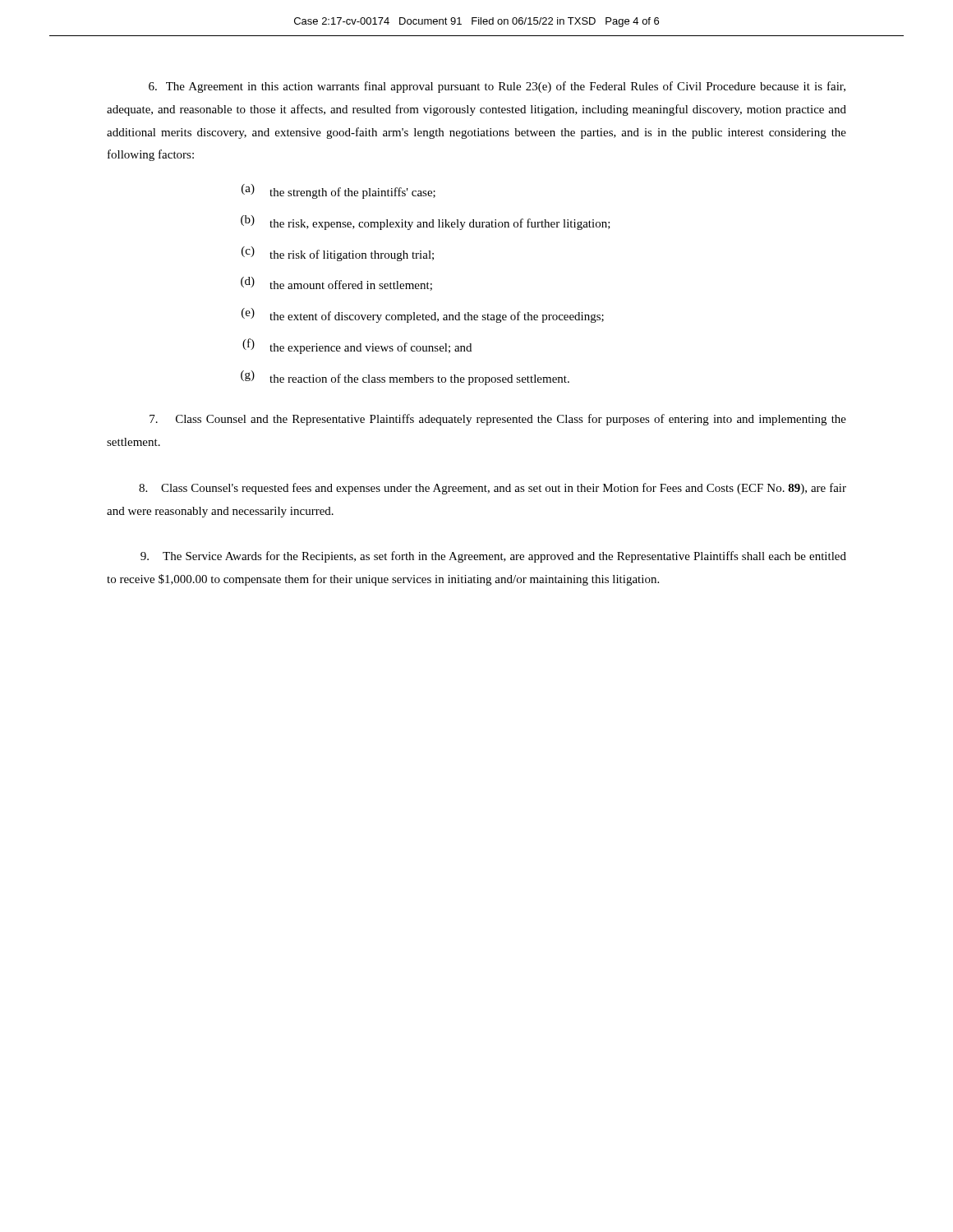Viewport: 953px width, 1232px height.
Task: Select the passage starting "(e) the extent of discovery"
Action: pyautogui.click(x=526, y=317)
